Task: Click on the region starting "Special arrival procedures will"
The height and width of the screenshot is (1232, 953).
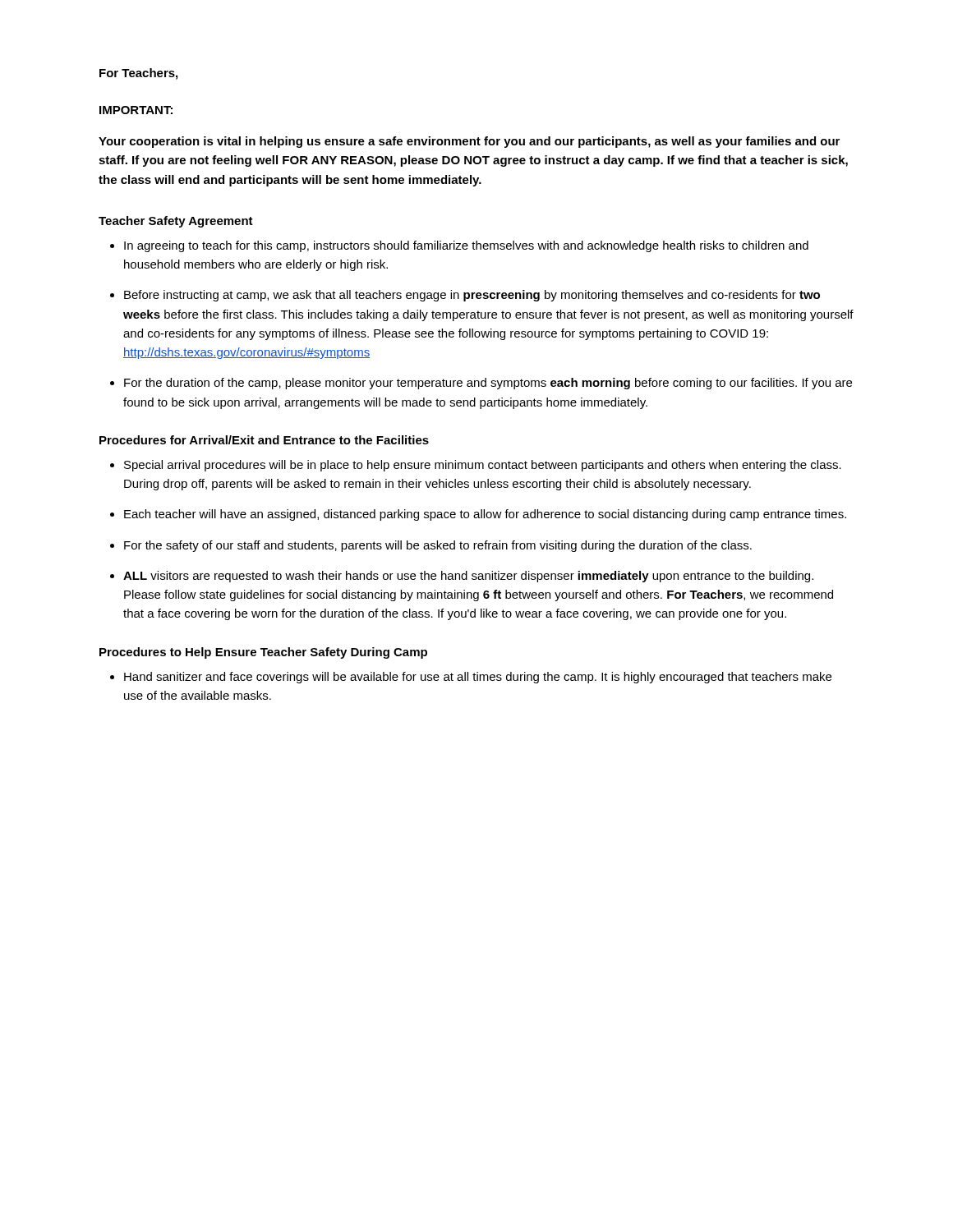Action: pyautogui.click(x=483, y=474)
